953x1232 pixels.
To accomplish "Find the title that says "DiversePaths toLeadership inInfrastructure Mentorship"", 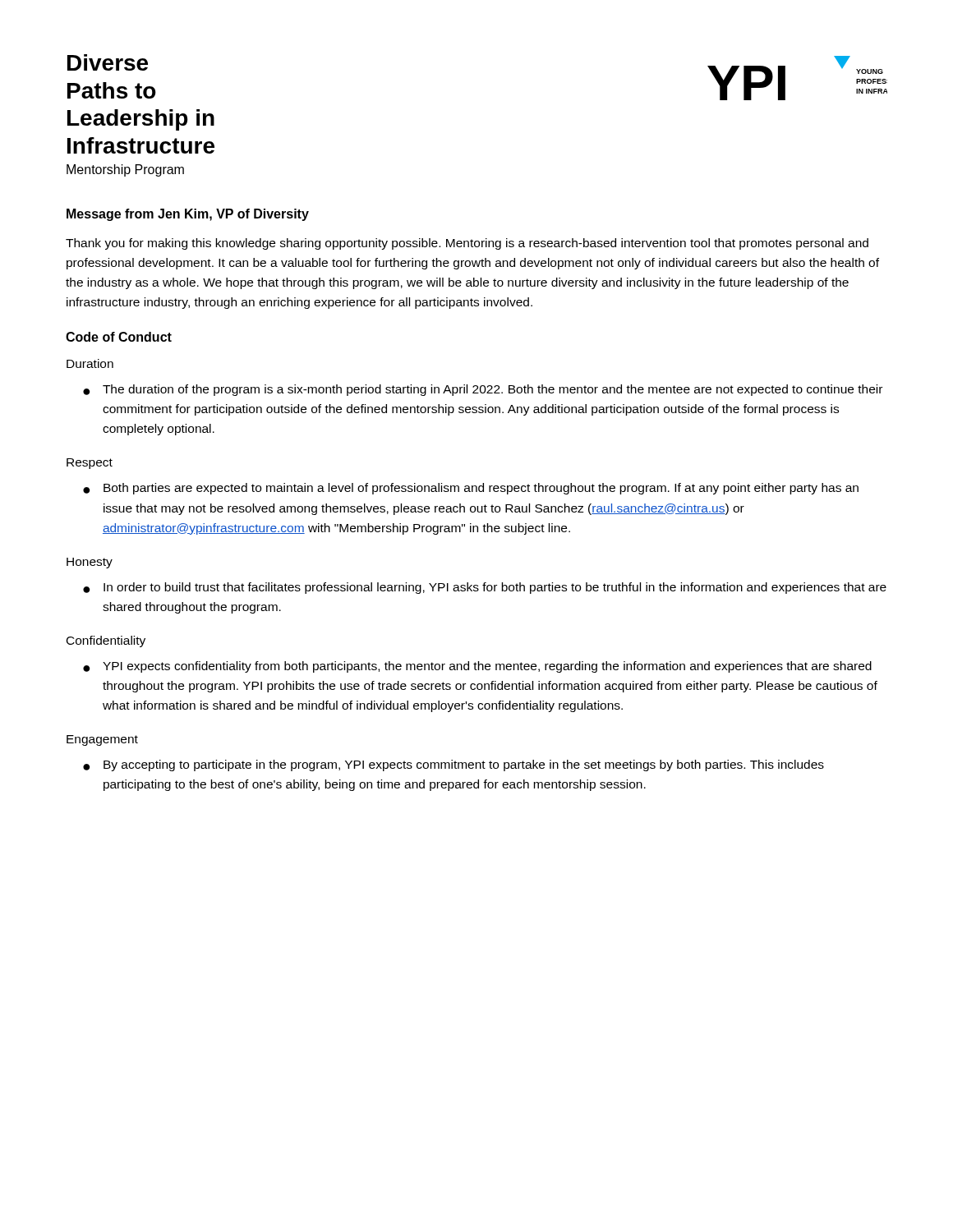I will pos(141,113).
